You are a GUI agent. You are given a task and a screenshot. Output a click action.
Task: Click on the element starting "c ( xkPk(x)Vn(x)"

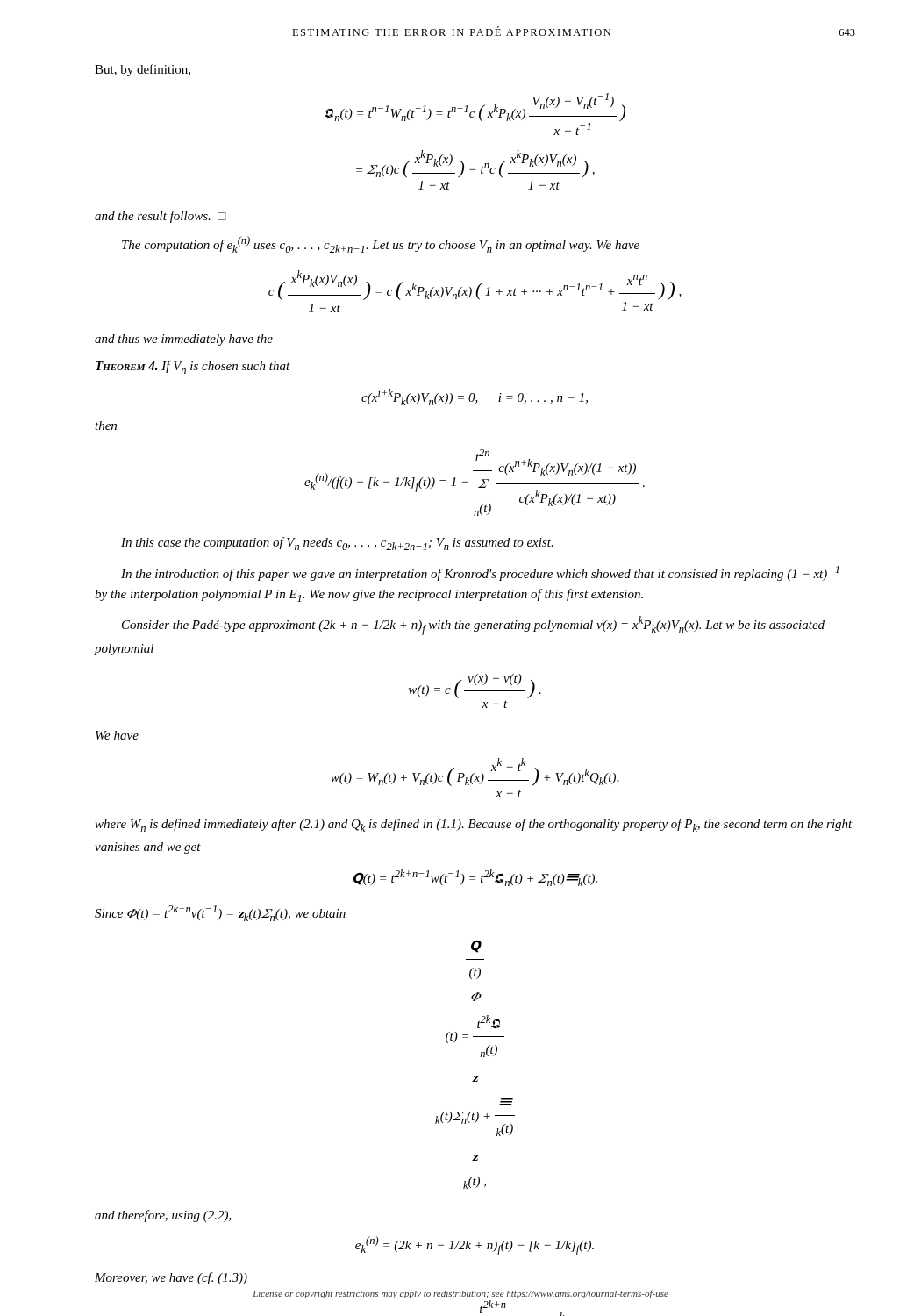475,293
